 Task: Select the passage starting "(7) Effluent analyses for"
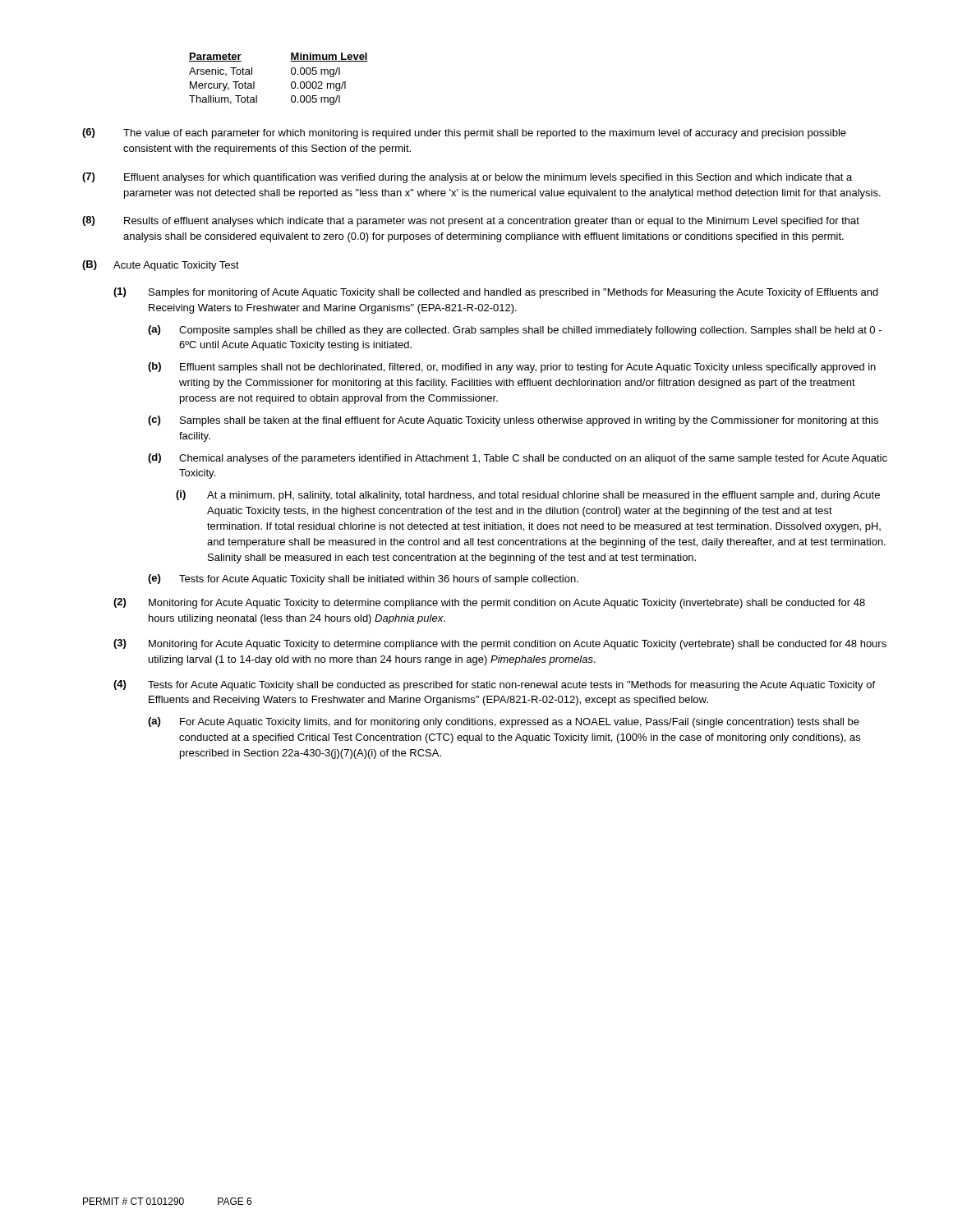click(485, 185)
